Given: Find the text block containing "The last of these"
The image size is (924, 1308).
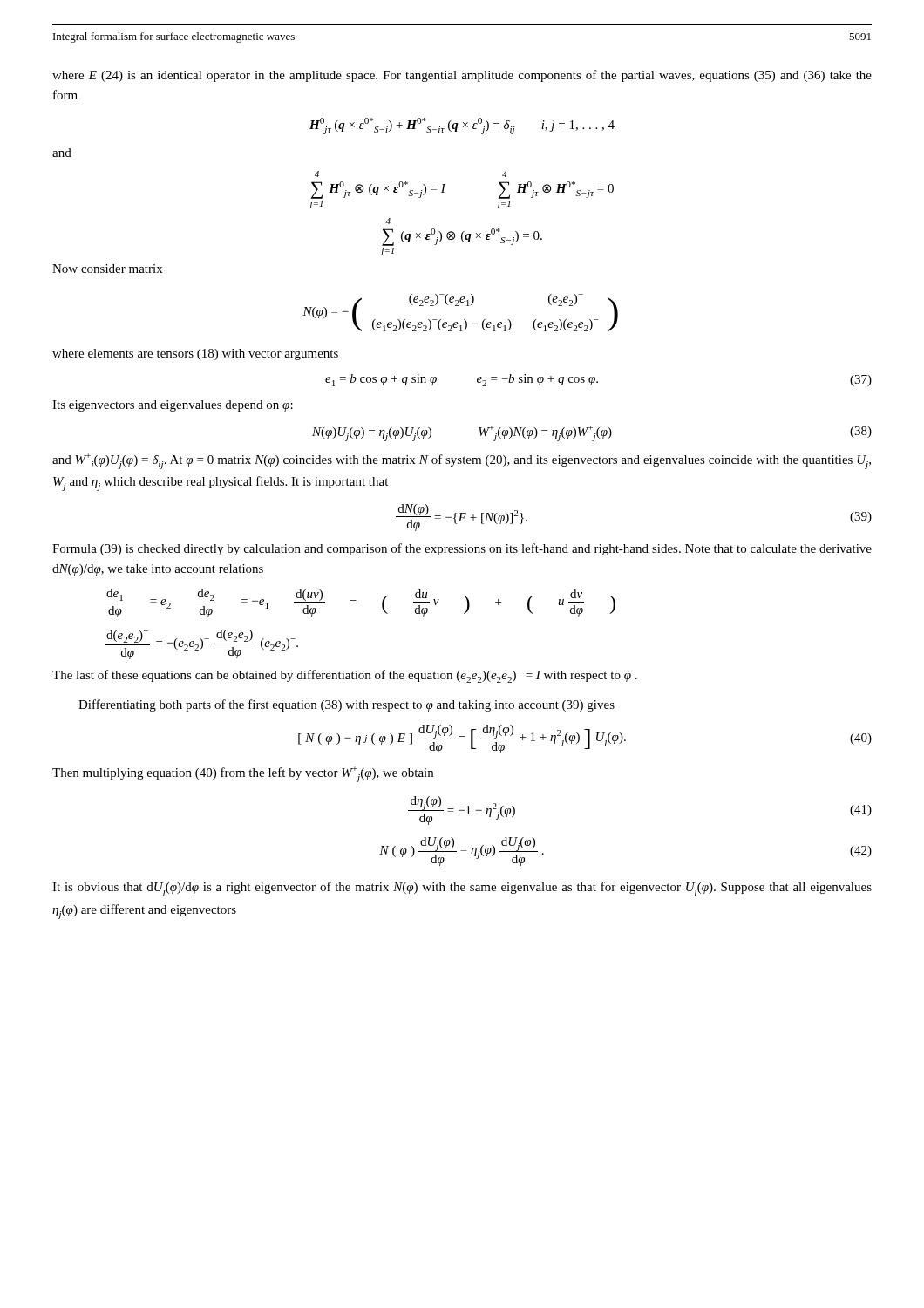Looking at the screenshot, I should coord(462,676).
